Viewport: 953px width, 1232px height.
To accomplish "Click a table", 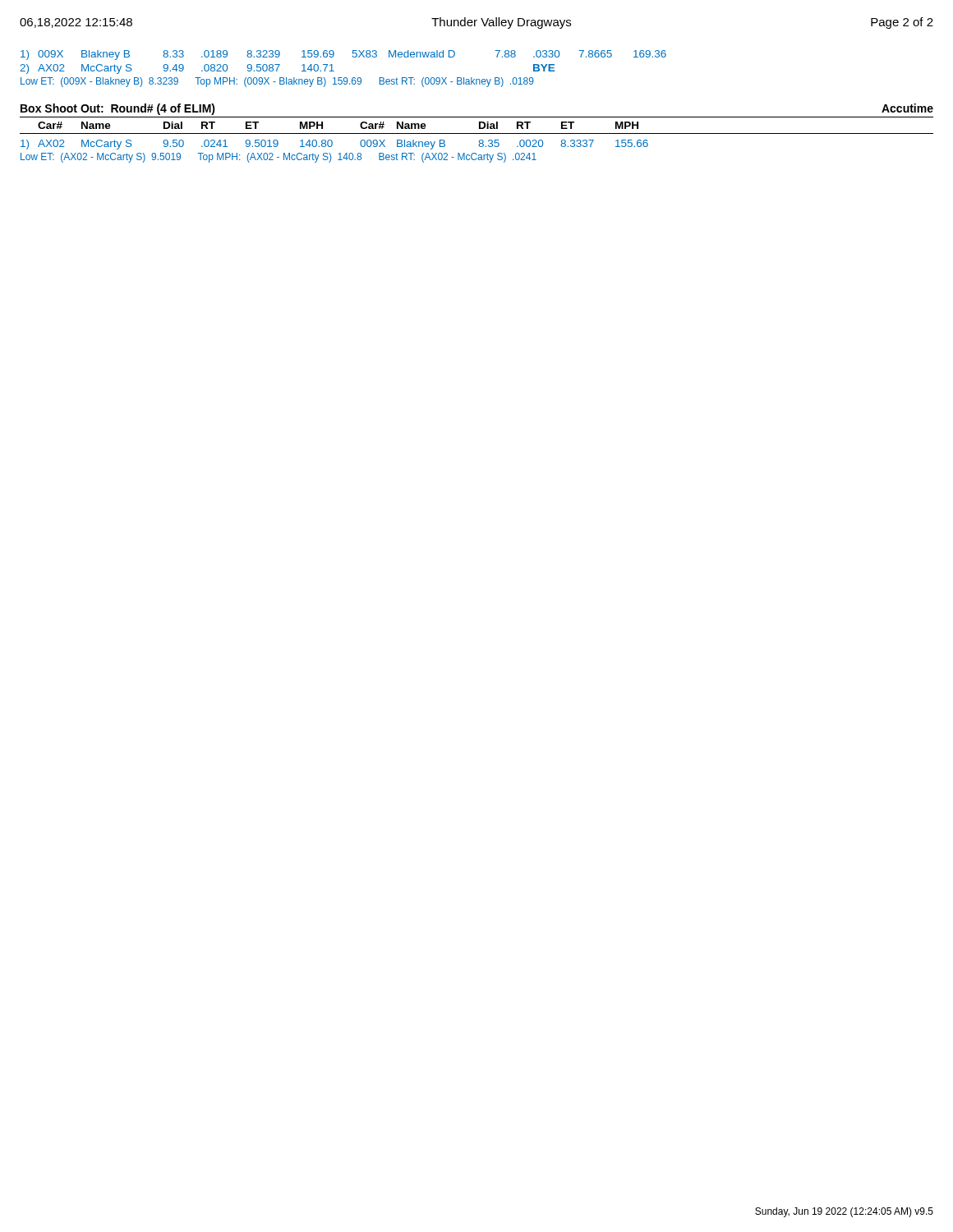I will 476,143.
